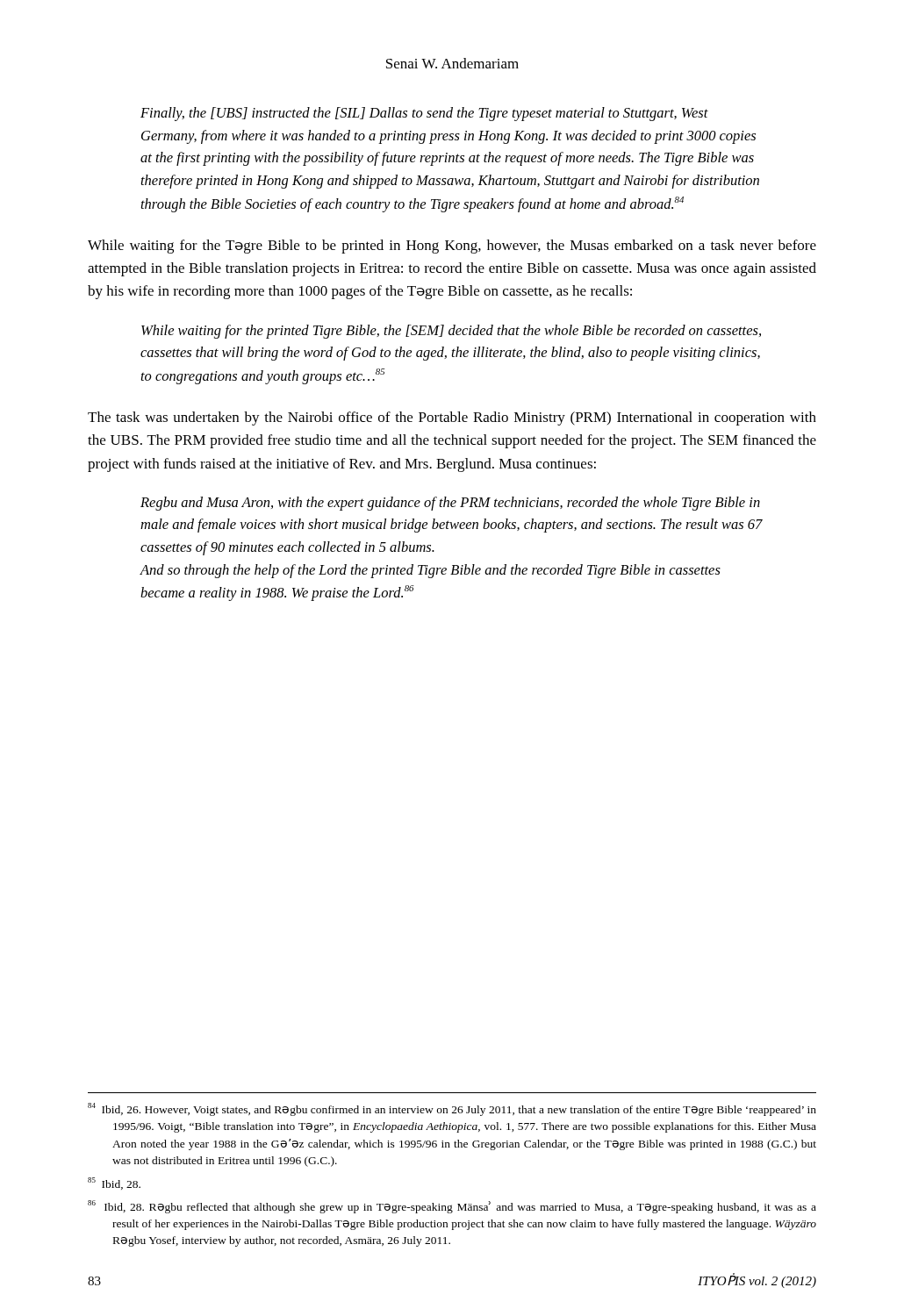Screen dimensions: 1316x904
Task: Click on the passage starting "The task was undertaken by the Nairobi"
Action: coord(452,440)
